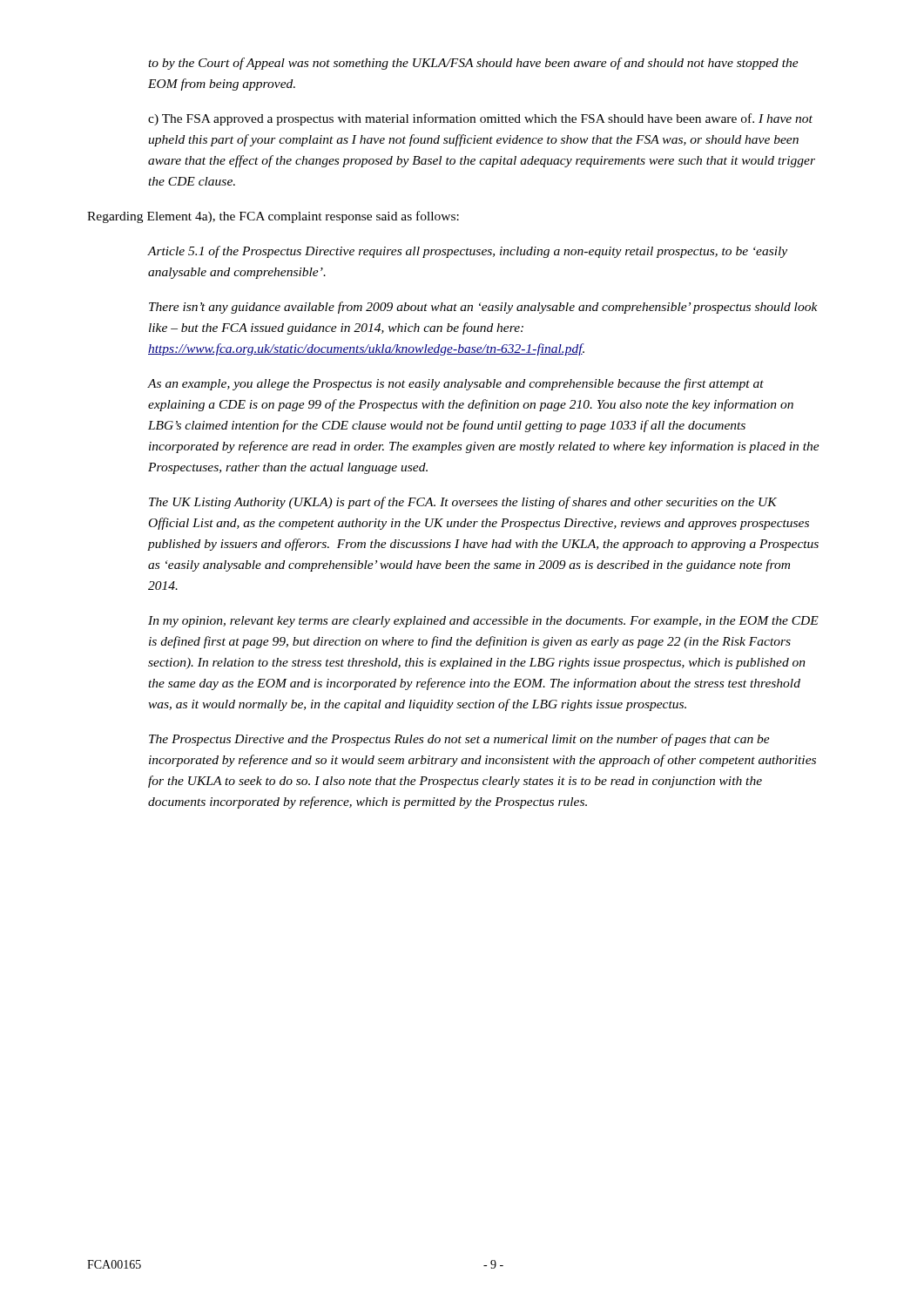Find the text block that reads "The Prospectus Directive and the Prospectus Rules"

coord(484,771)
